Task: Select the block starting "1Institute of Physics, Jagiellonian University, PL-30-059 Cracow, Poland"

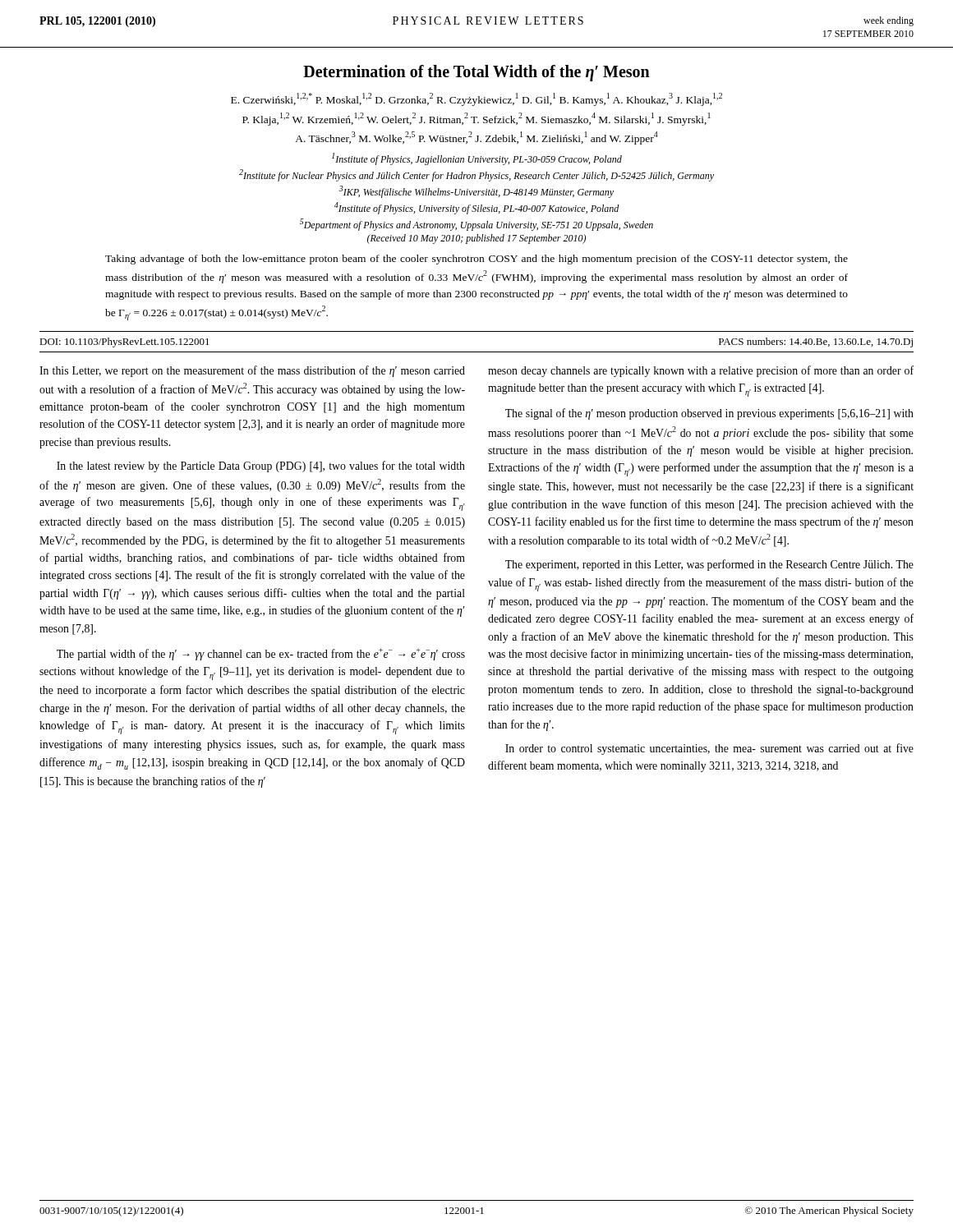Action: click(x=476, y=198)
